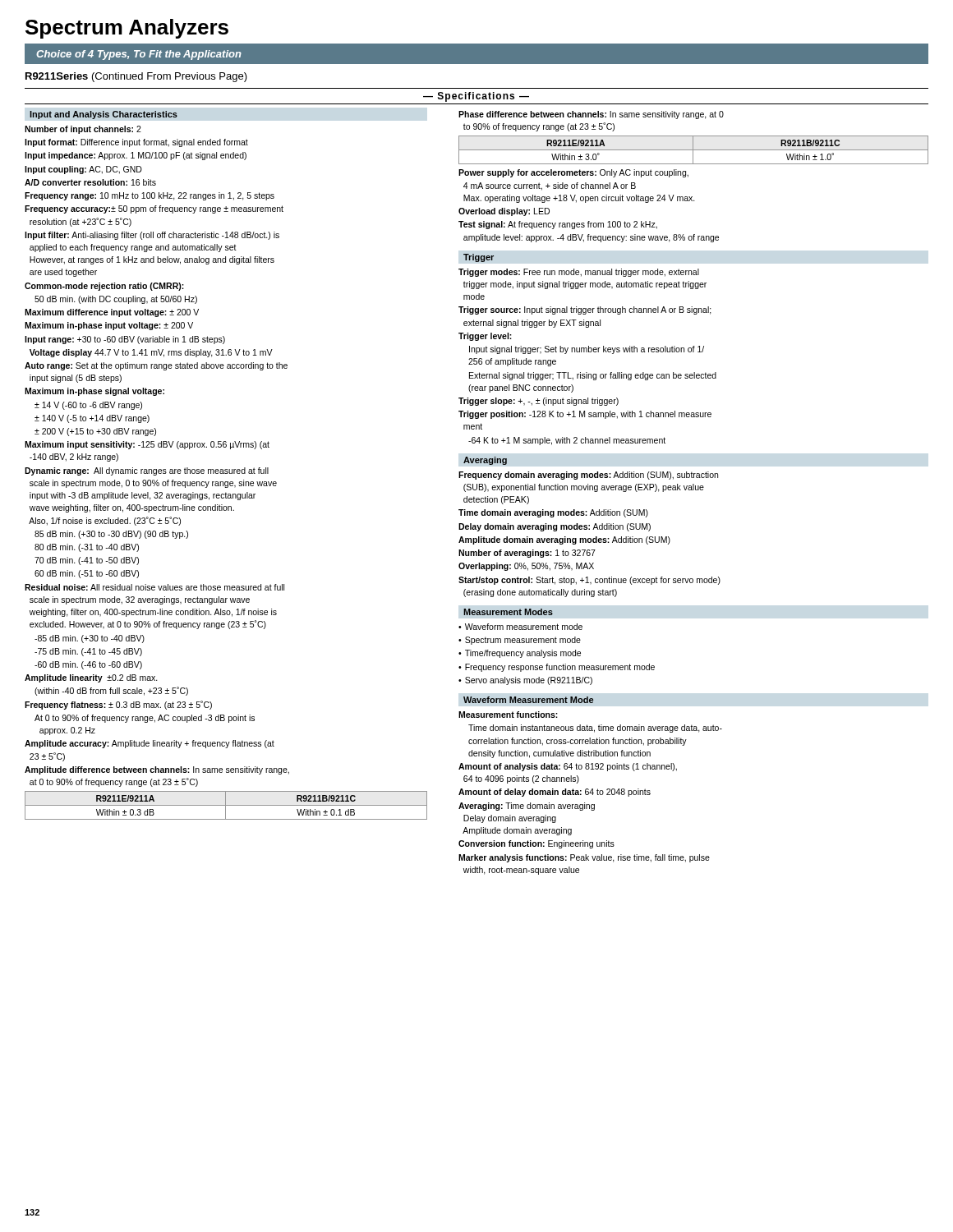Select the text block with the text "Measurement functions: Time domain instantaneous data,"
The height and width of the screenshot is (1232, 953).
pyautogui.click(x=508, y=715)
